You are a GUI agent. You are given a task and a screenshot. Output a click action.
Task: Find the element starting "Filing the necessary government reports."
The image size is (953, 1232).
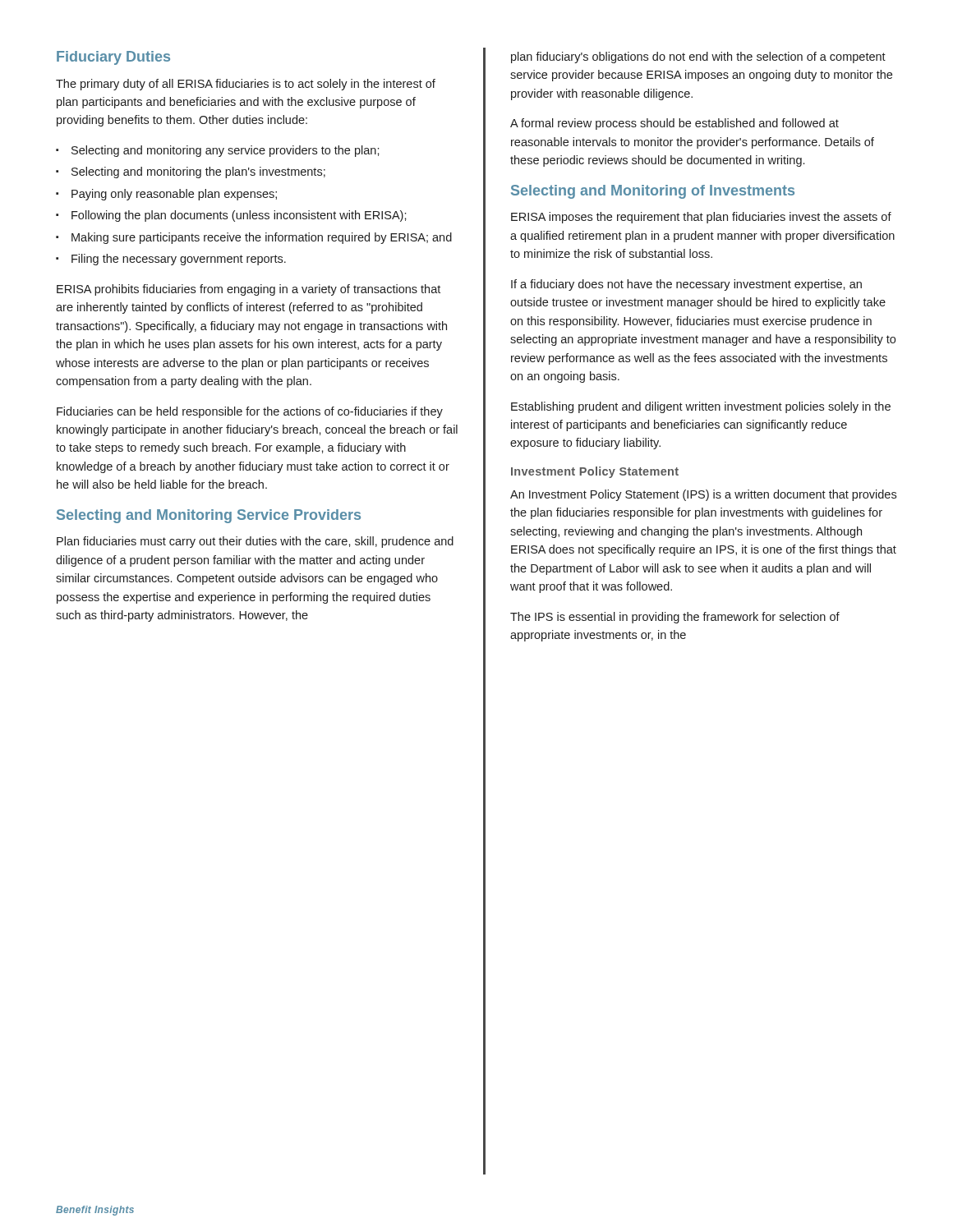tap(179, 259)
